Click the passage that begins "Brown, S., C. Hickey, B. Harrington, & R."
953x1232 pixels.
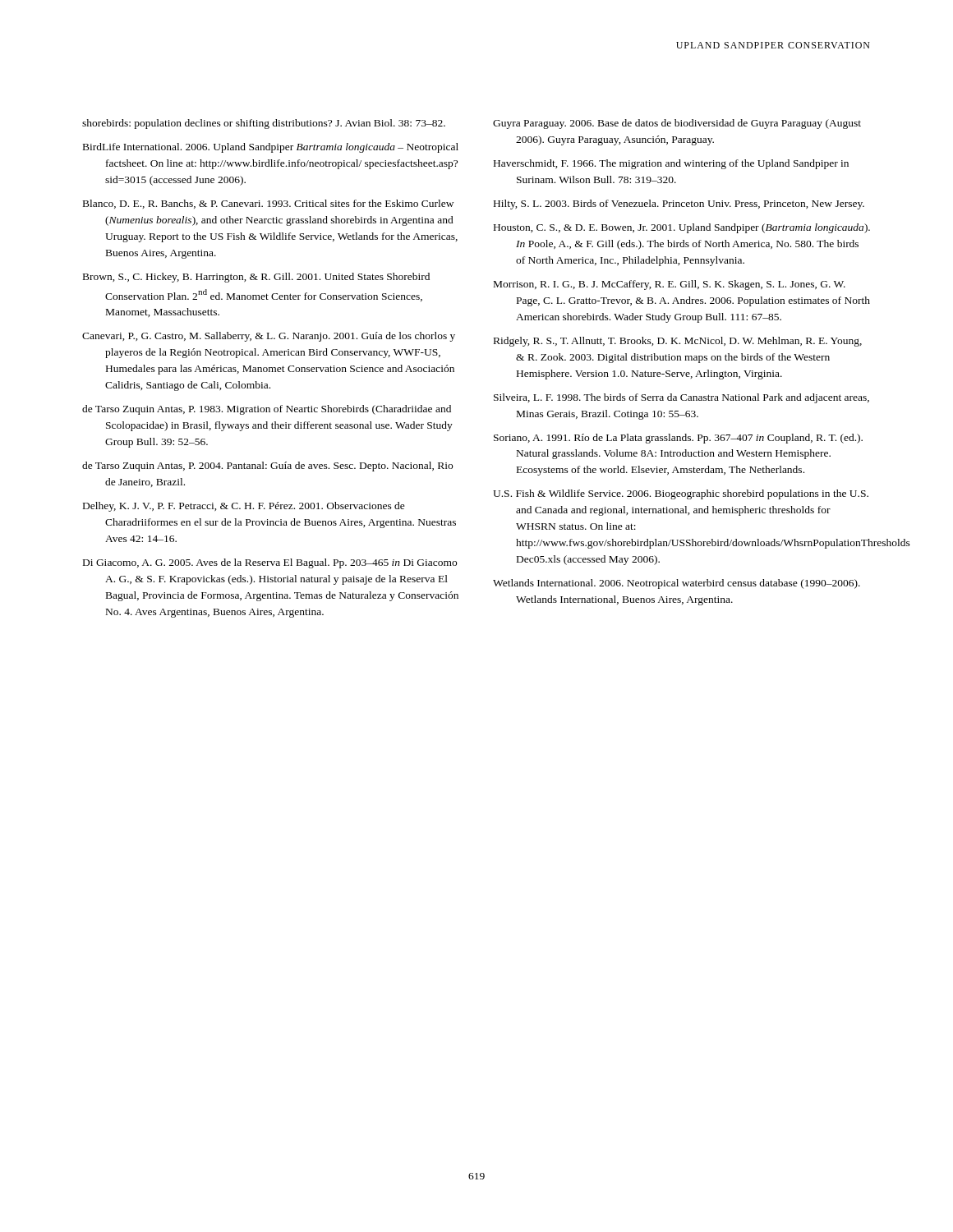tap(256, 294)
